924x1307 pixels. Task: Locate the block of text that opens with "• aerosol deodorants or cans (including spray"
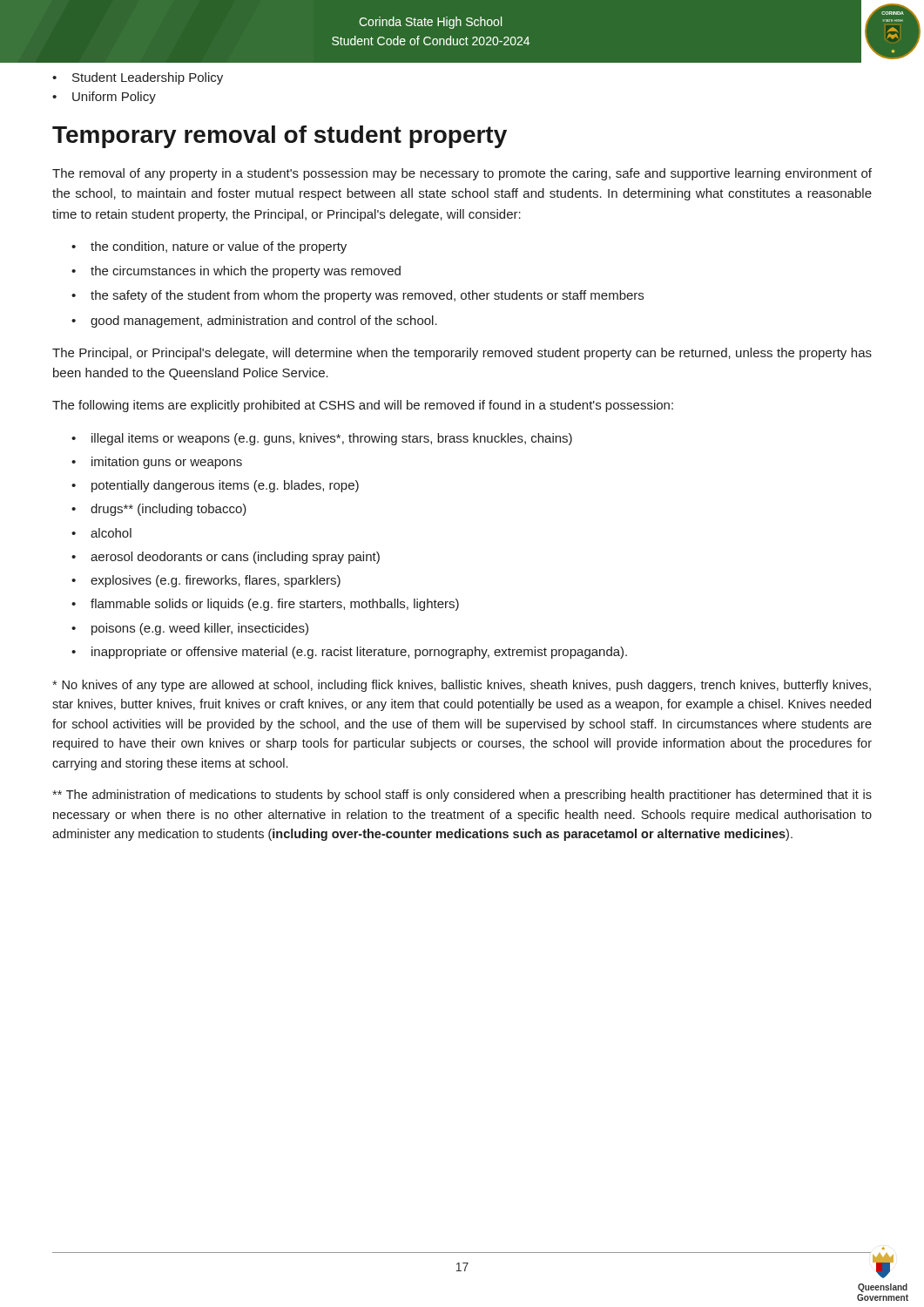point(226,556)
